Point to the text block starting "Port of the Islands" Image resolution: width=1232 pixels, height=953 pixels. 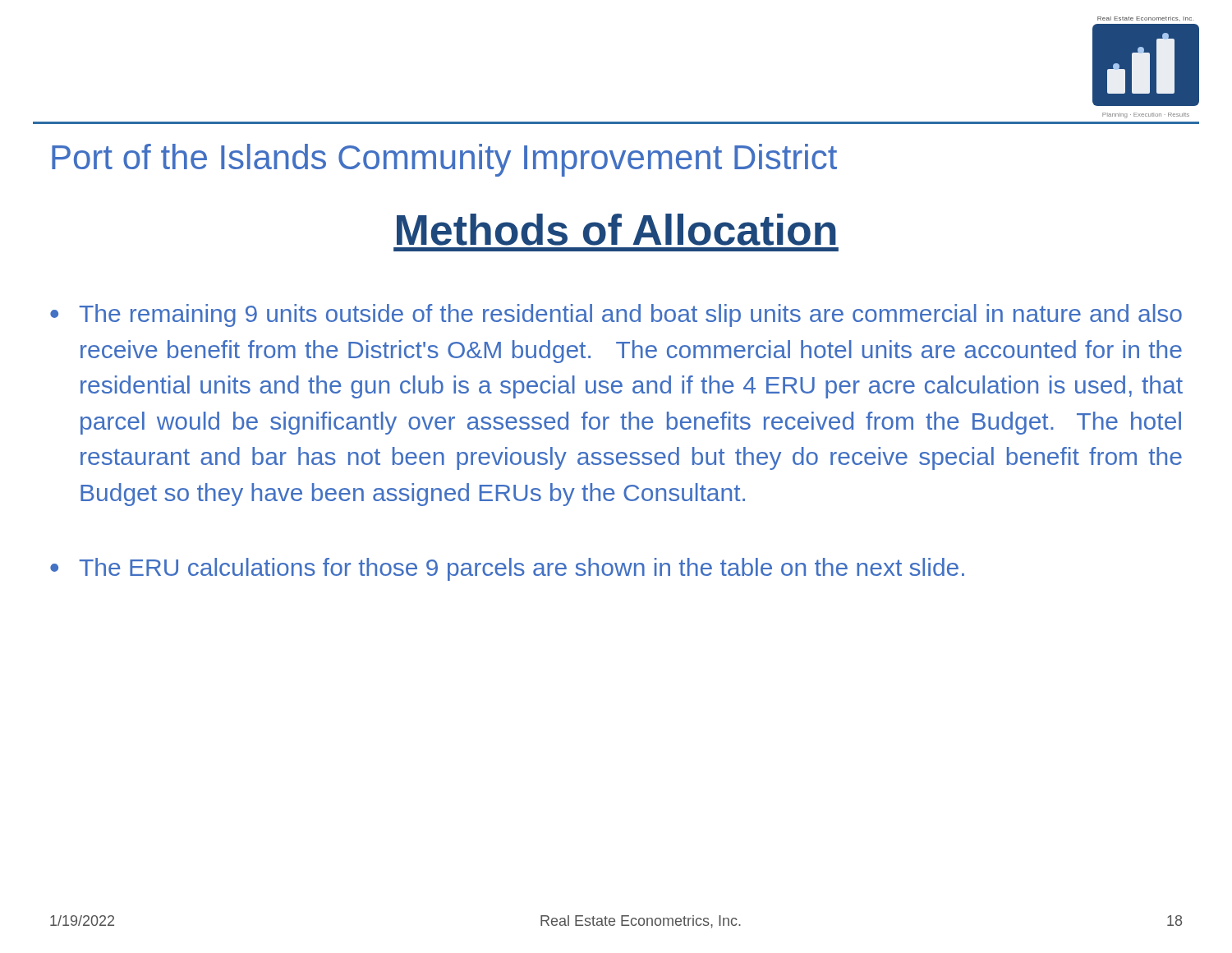443,157
